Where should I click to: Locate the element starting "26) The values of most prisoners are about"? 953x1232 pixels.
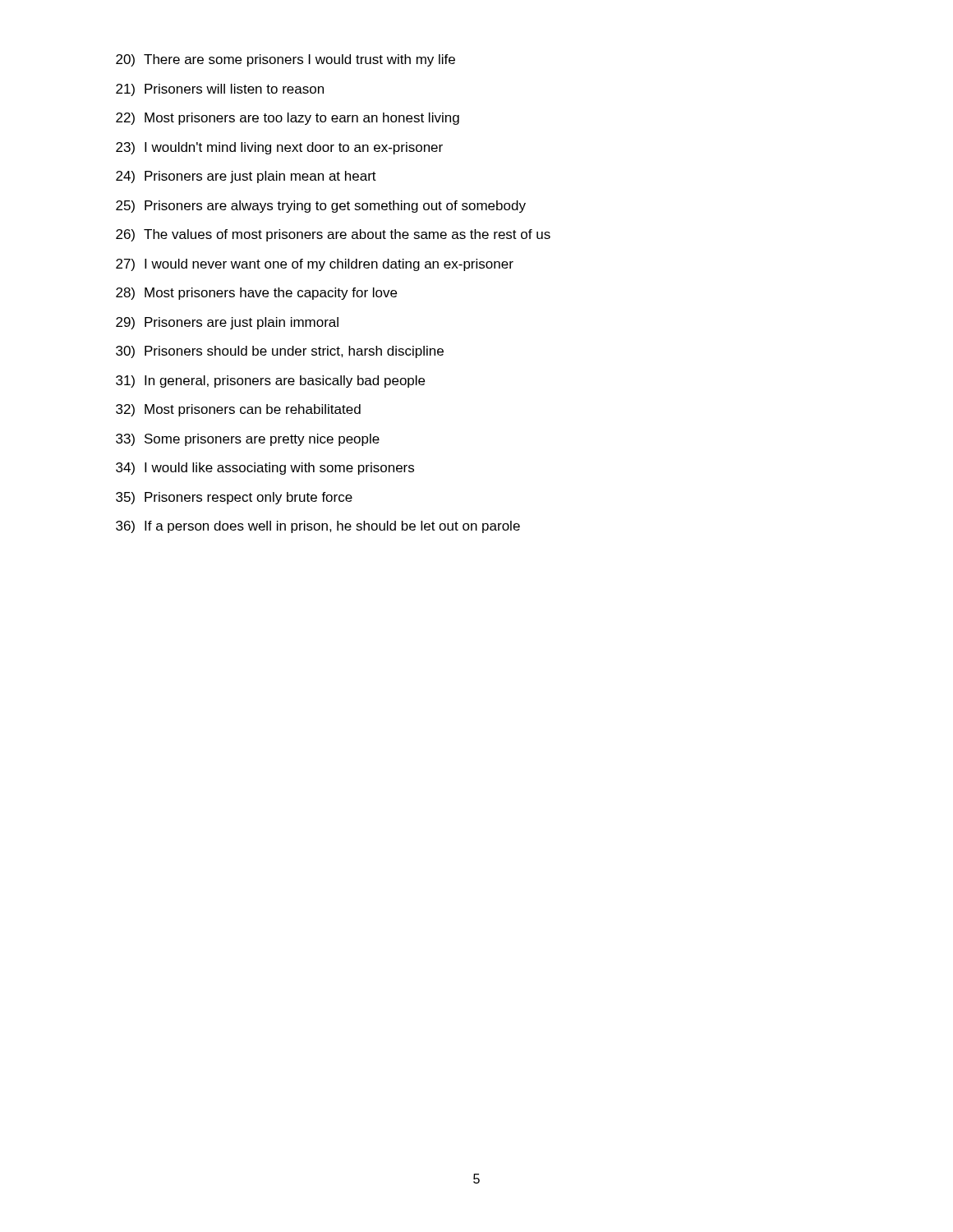pyautogui.click(x=320, y=235)
